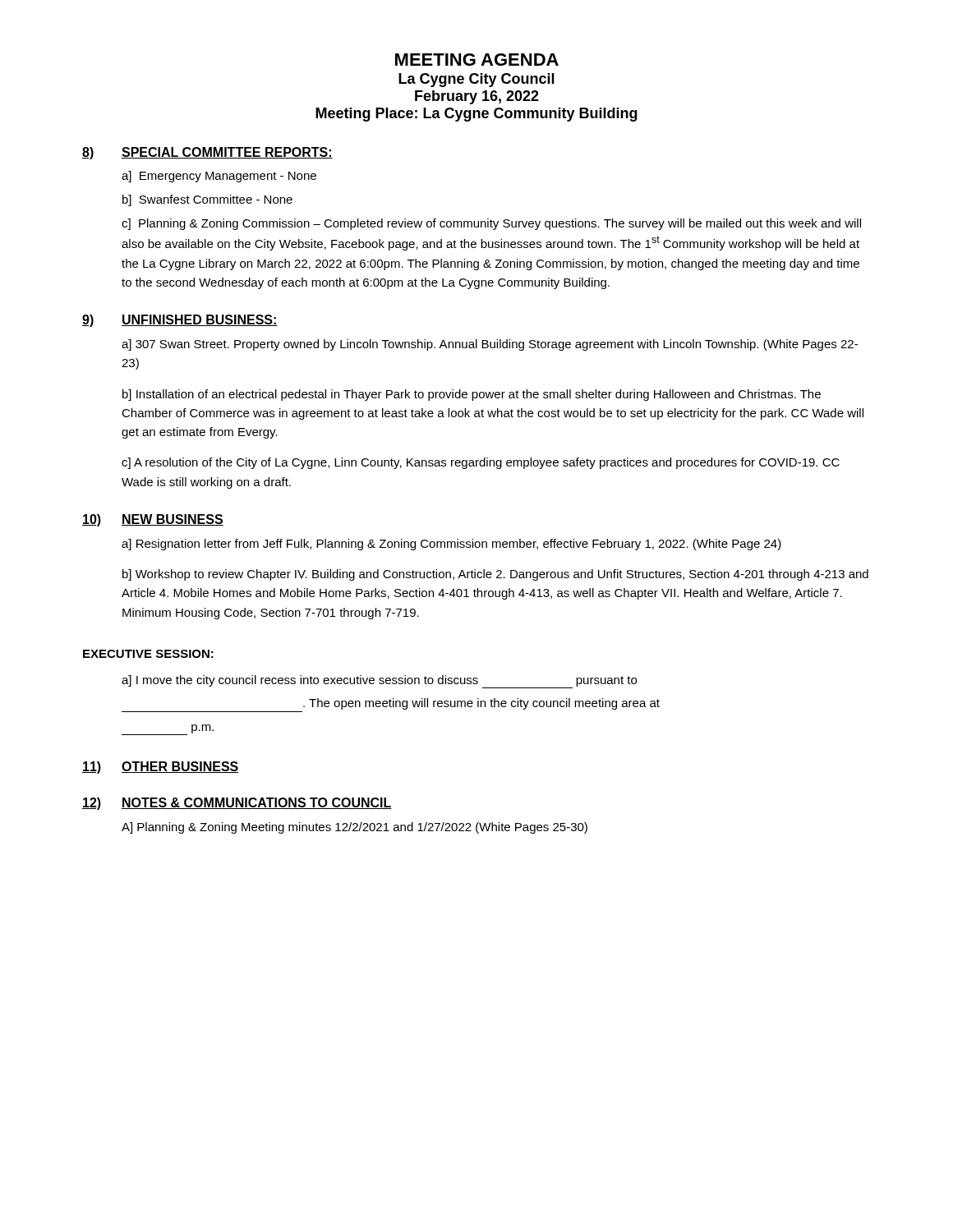
Task: Select the list item that says "a] Emergency Management - None"
Action: pyautogui.click(x=219, y=175)
